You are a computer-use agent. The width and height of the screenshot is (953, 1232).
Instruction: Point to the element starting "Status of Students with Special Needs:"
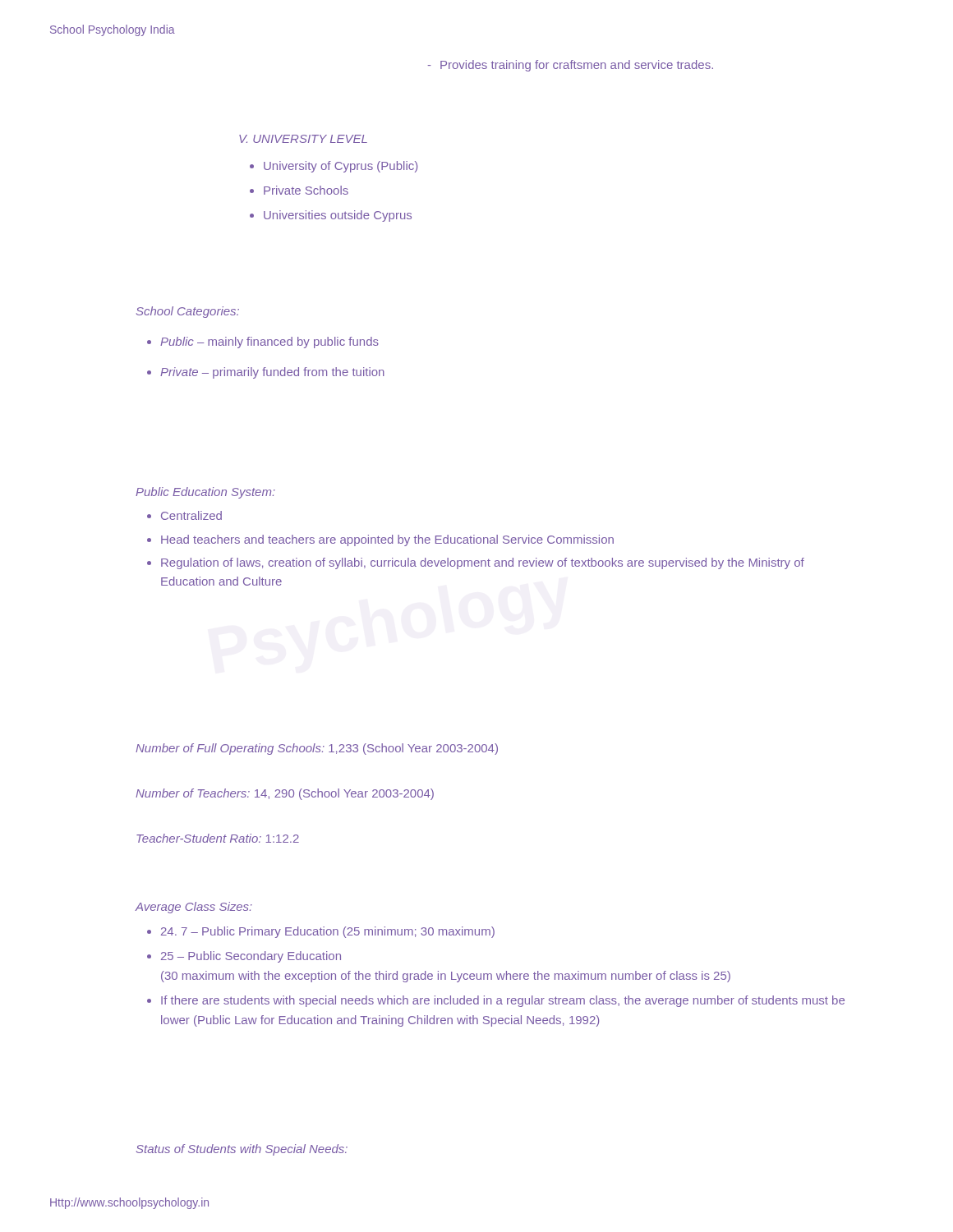[x=242, y=1149]
